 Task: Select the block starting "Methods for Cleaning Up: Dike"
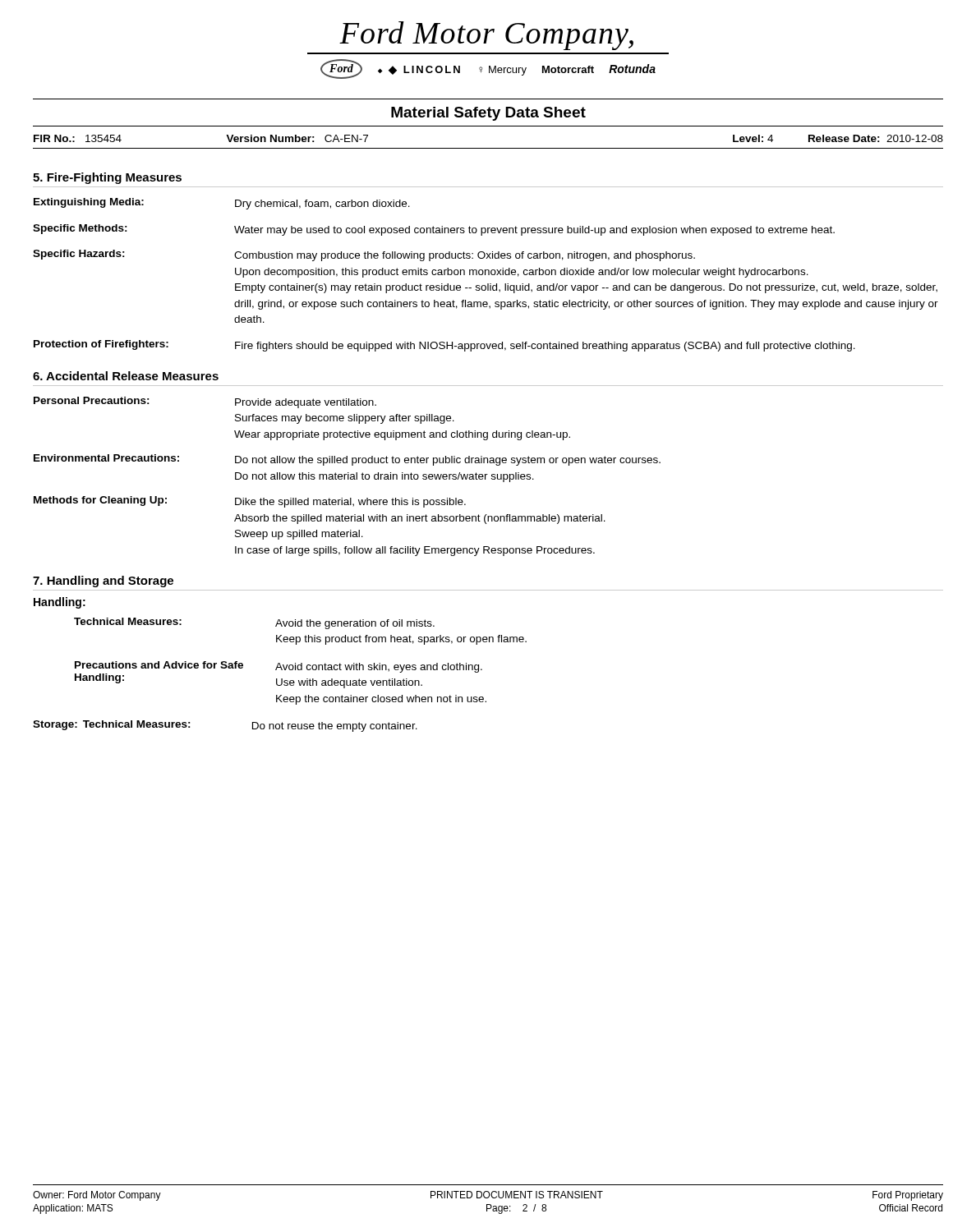coord(488,526)
